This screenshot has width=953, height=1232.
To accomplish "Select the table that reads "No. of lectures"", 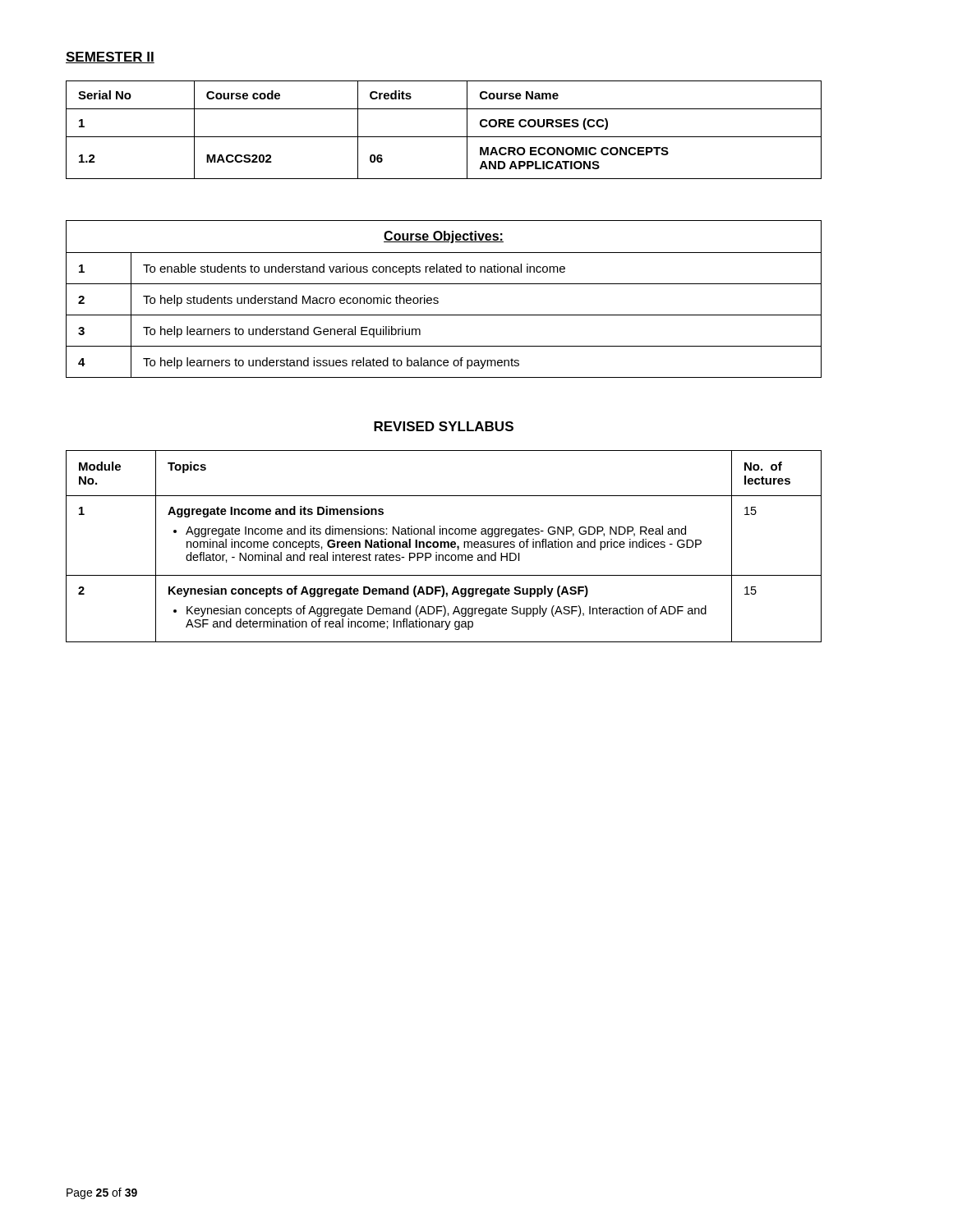I will point(476,546).
